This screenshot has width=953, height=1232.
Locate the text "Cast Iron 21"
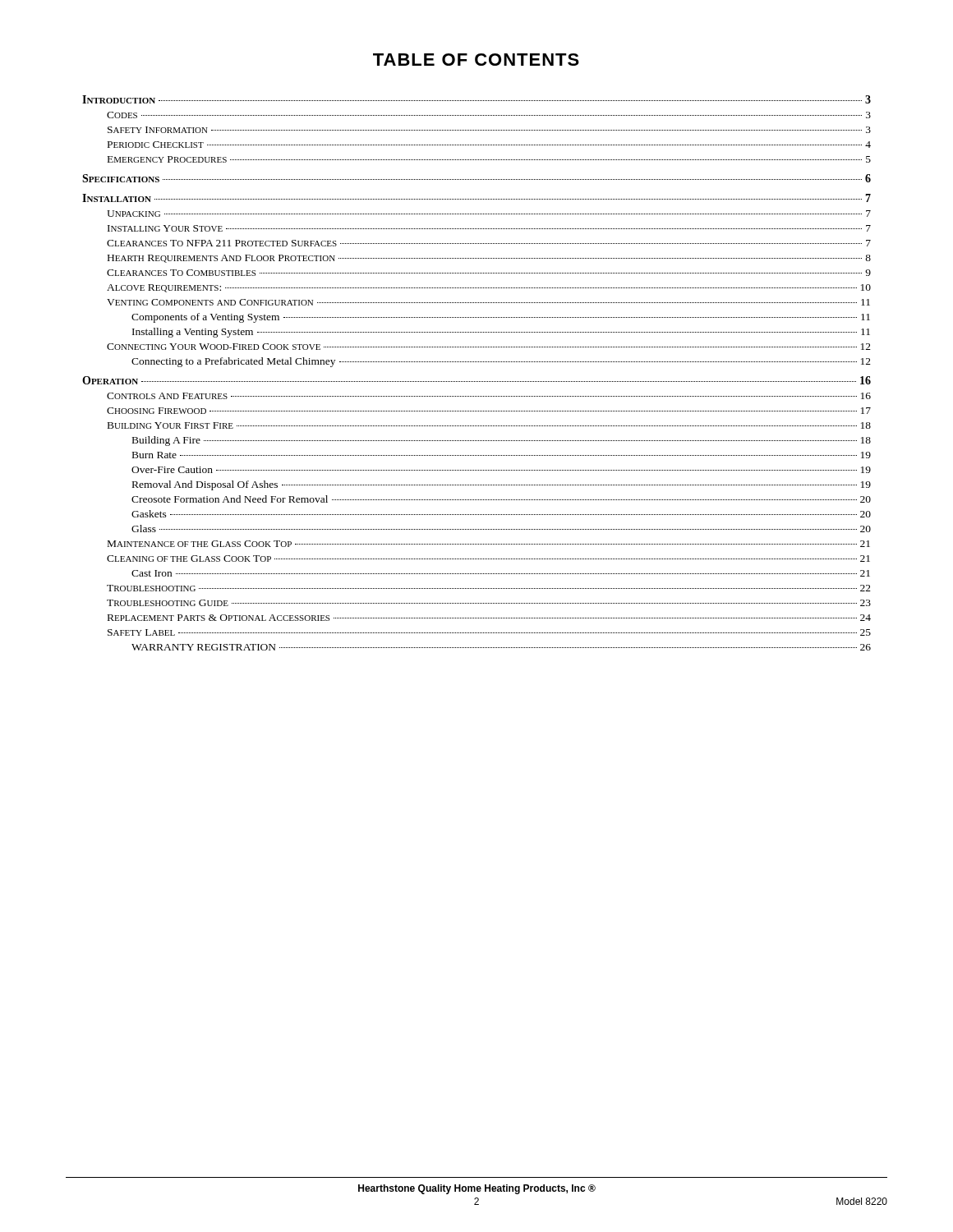[x=501, y=573]
